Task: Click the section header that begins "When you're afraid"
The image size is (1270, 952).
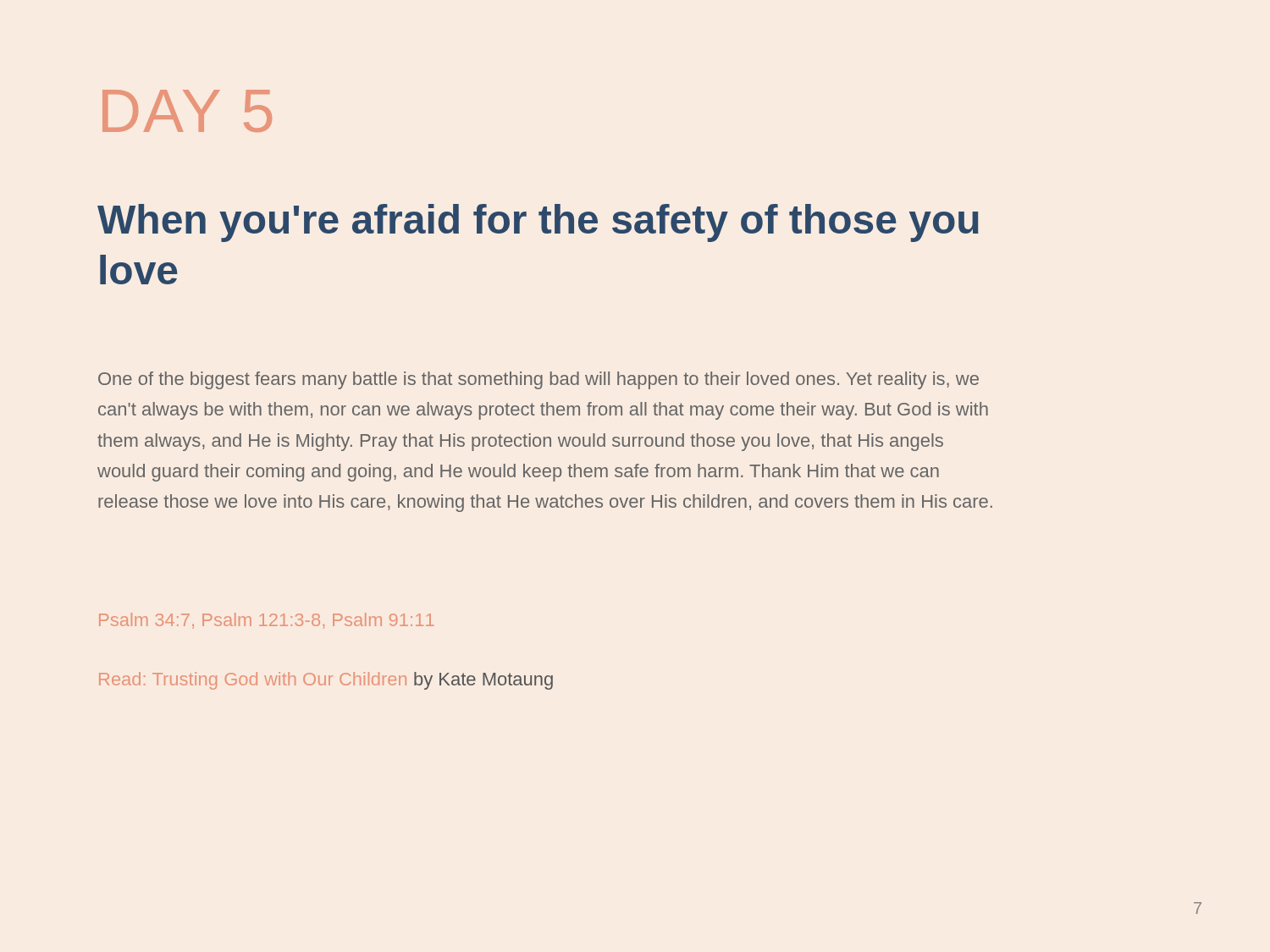Action: 539,245
